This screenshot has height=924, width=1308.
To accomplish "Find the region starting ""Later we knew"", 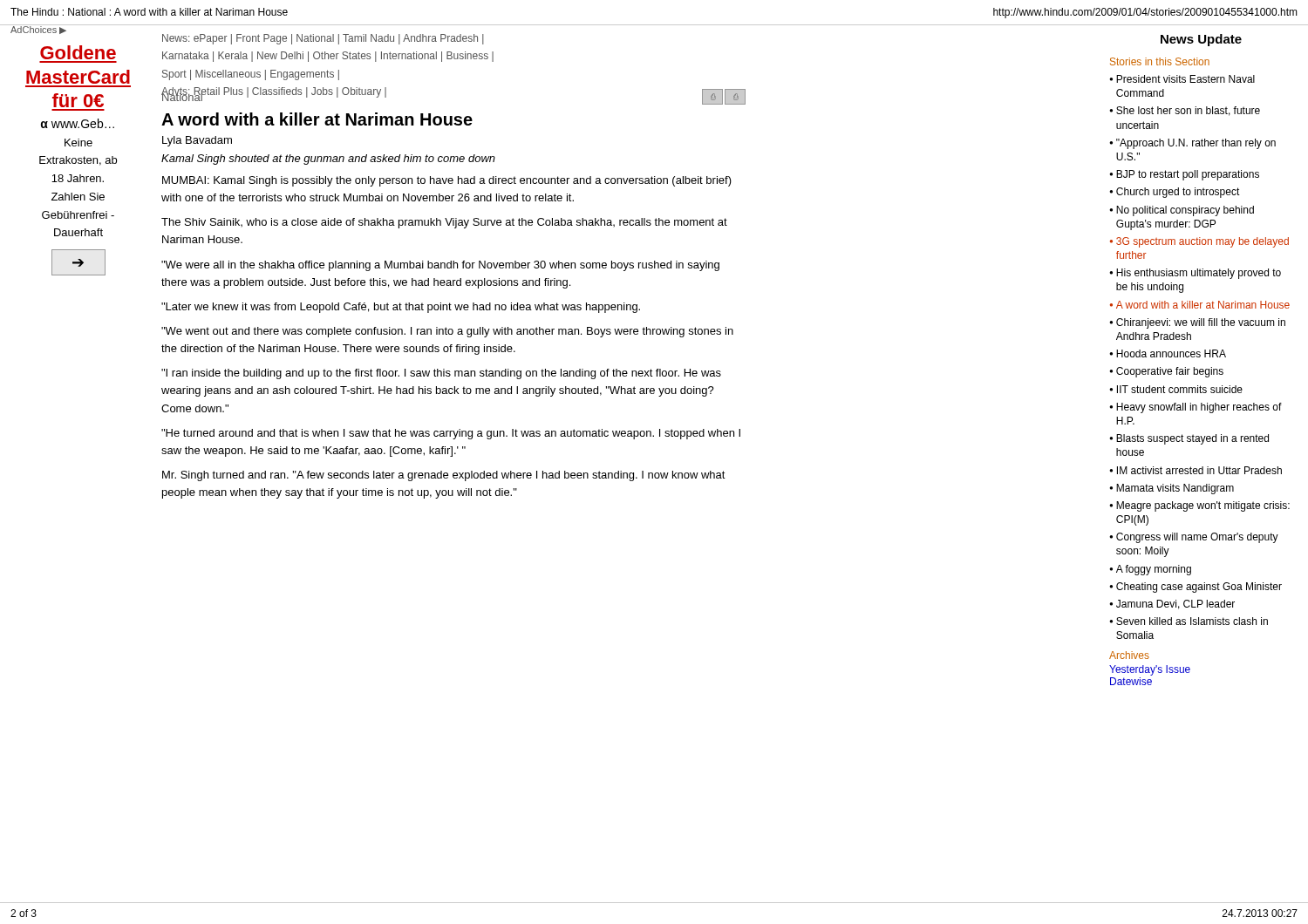I will click(401, 306).
